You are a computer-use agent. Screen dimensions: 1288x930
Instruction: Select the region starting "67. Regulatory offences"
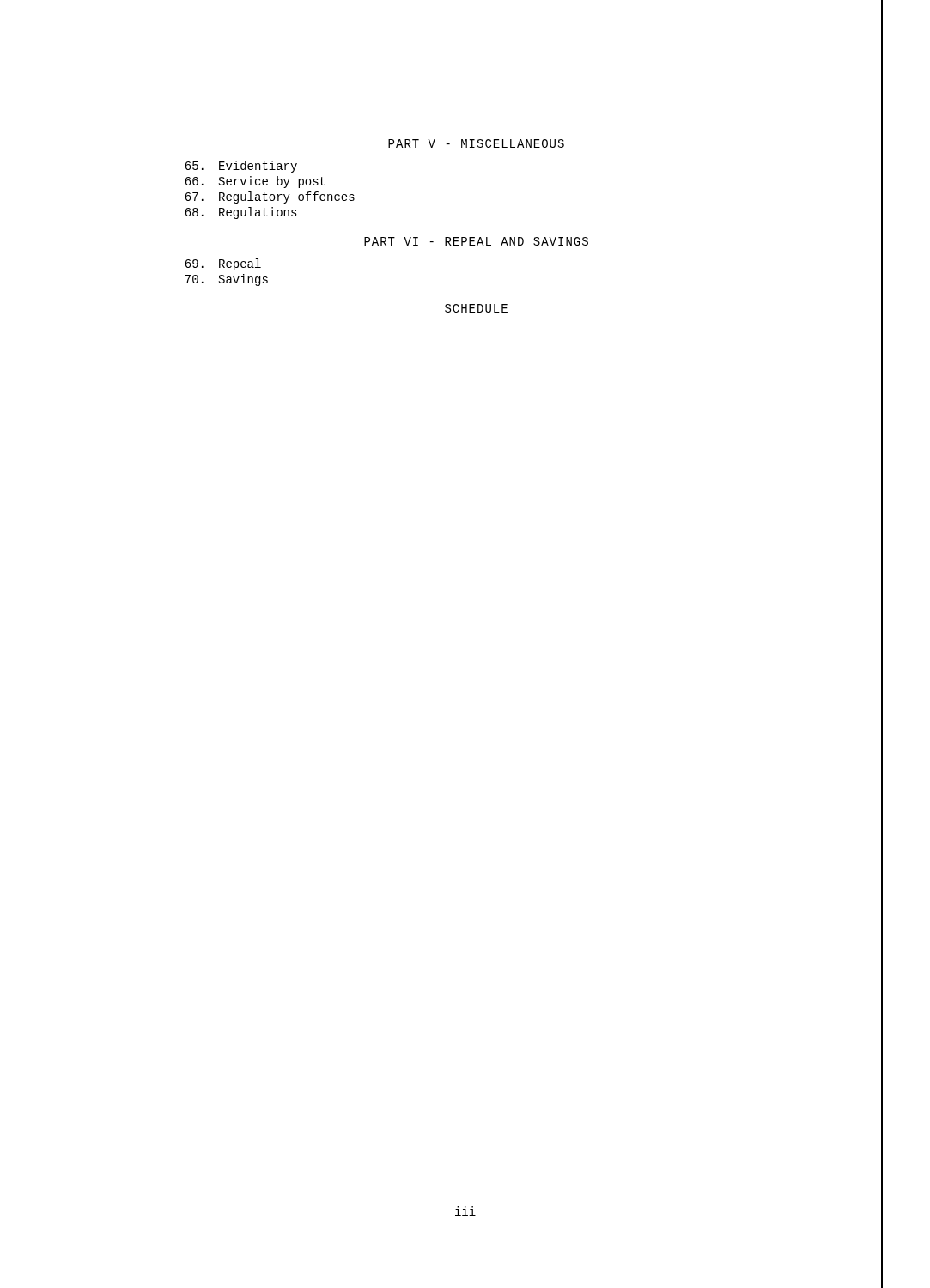pos(270,197)
